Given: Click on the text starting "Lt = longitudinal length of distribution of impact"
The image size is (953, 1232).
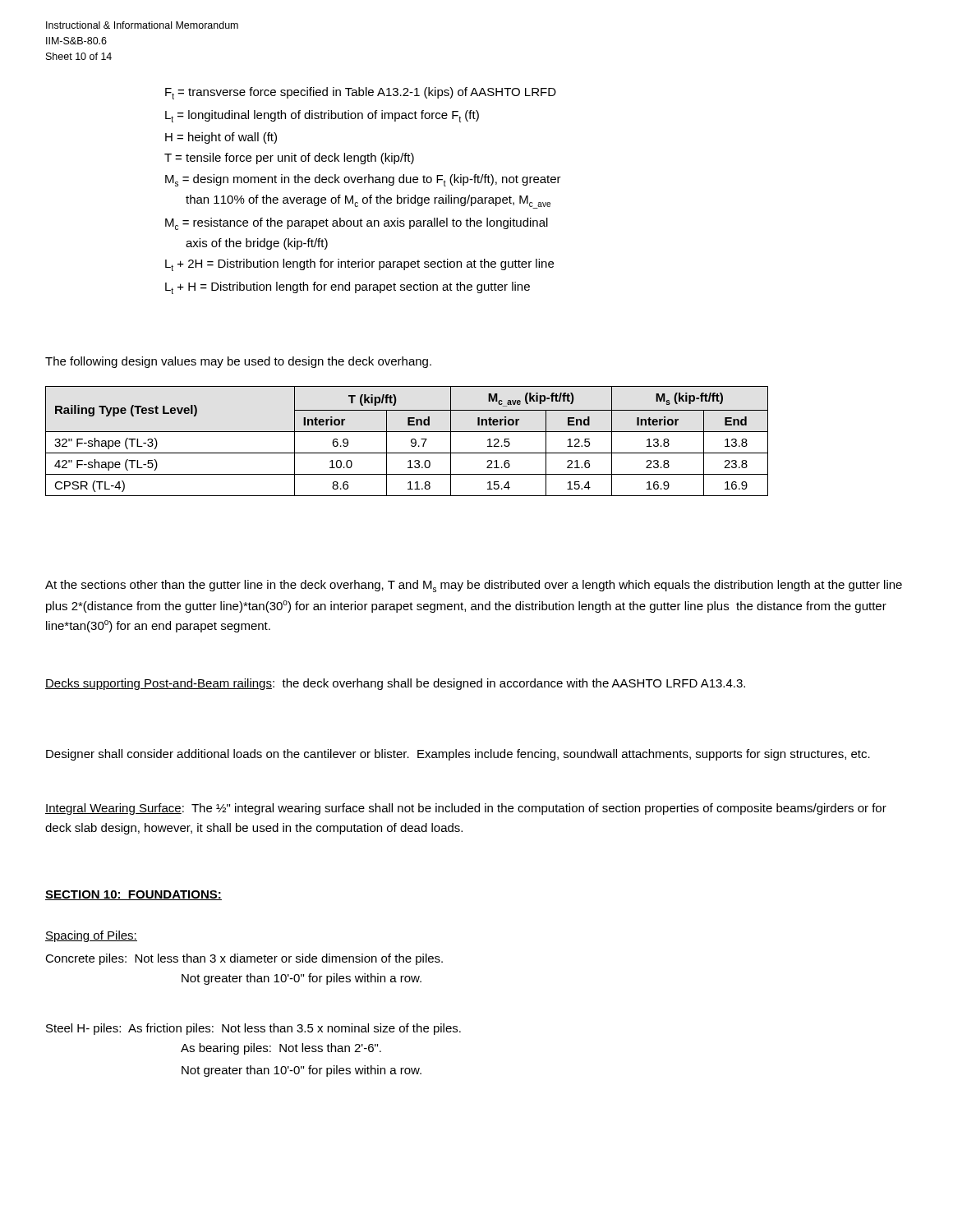Looking at the screenshot, I should (x=322, y=115).
